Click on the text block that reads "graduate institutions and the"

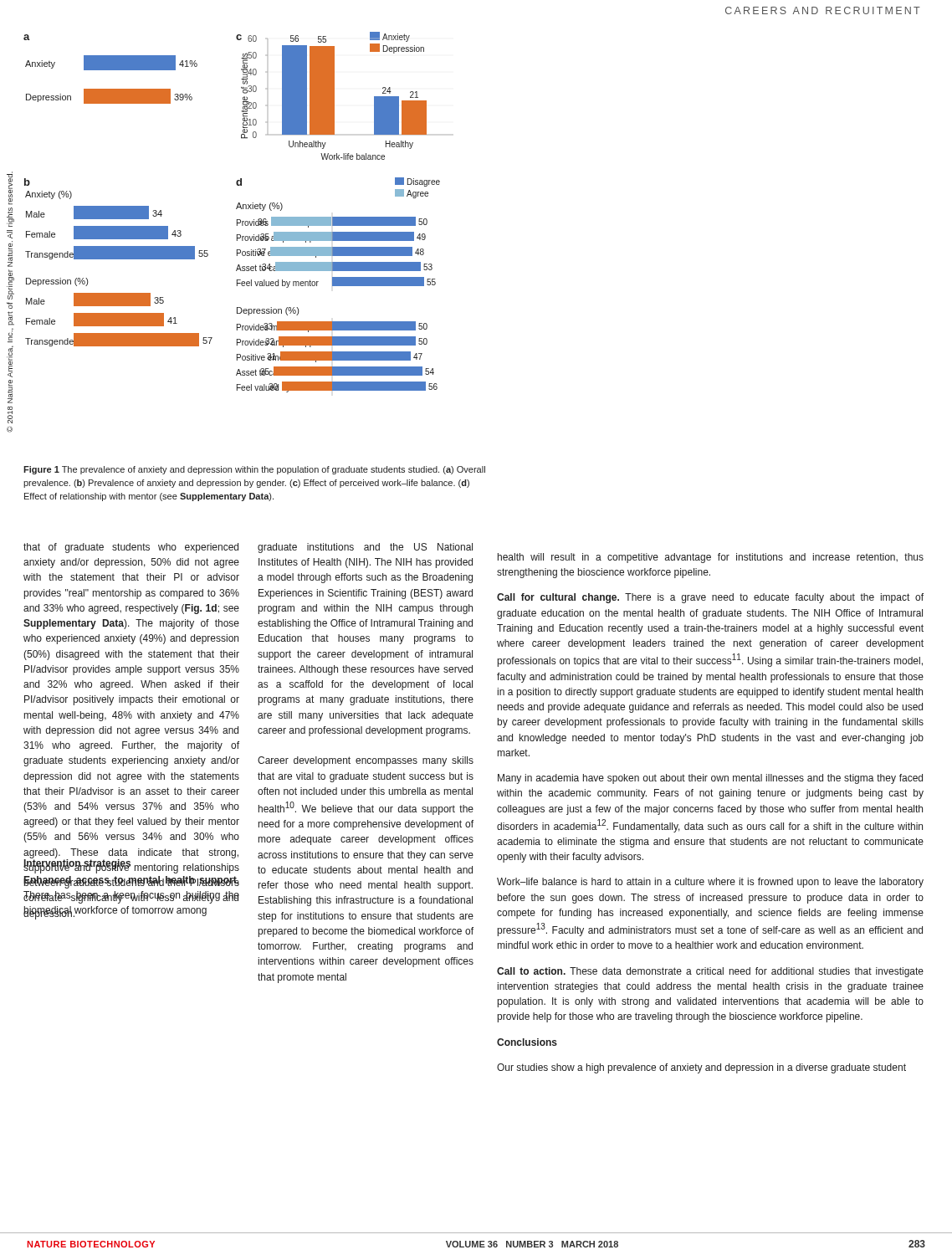point(366,762)
